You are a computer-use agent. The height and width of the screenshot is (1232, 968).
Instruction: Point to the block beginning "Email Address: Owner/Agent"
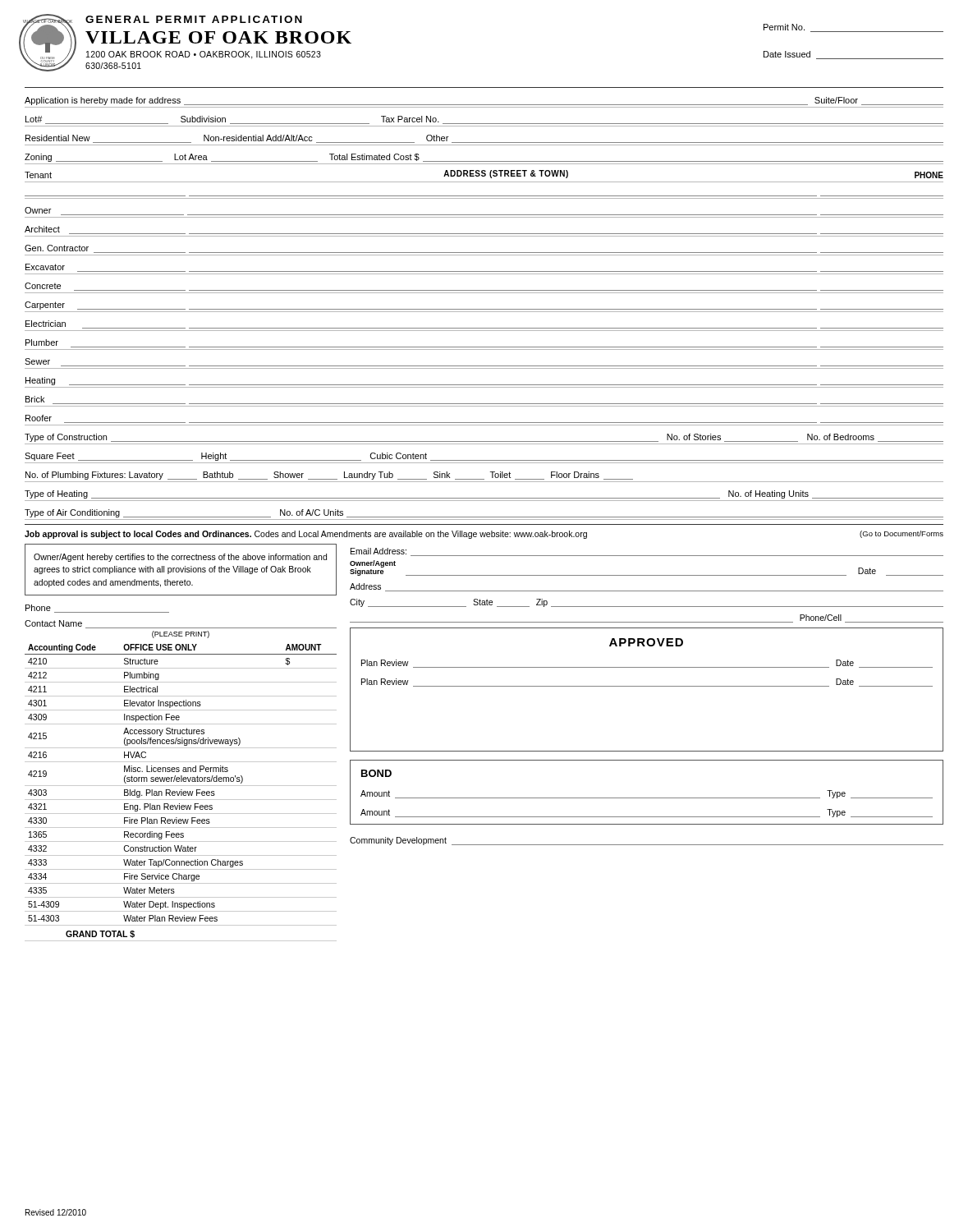[x=647, y=583]
